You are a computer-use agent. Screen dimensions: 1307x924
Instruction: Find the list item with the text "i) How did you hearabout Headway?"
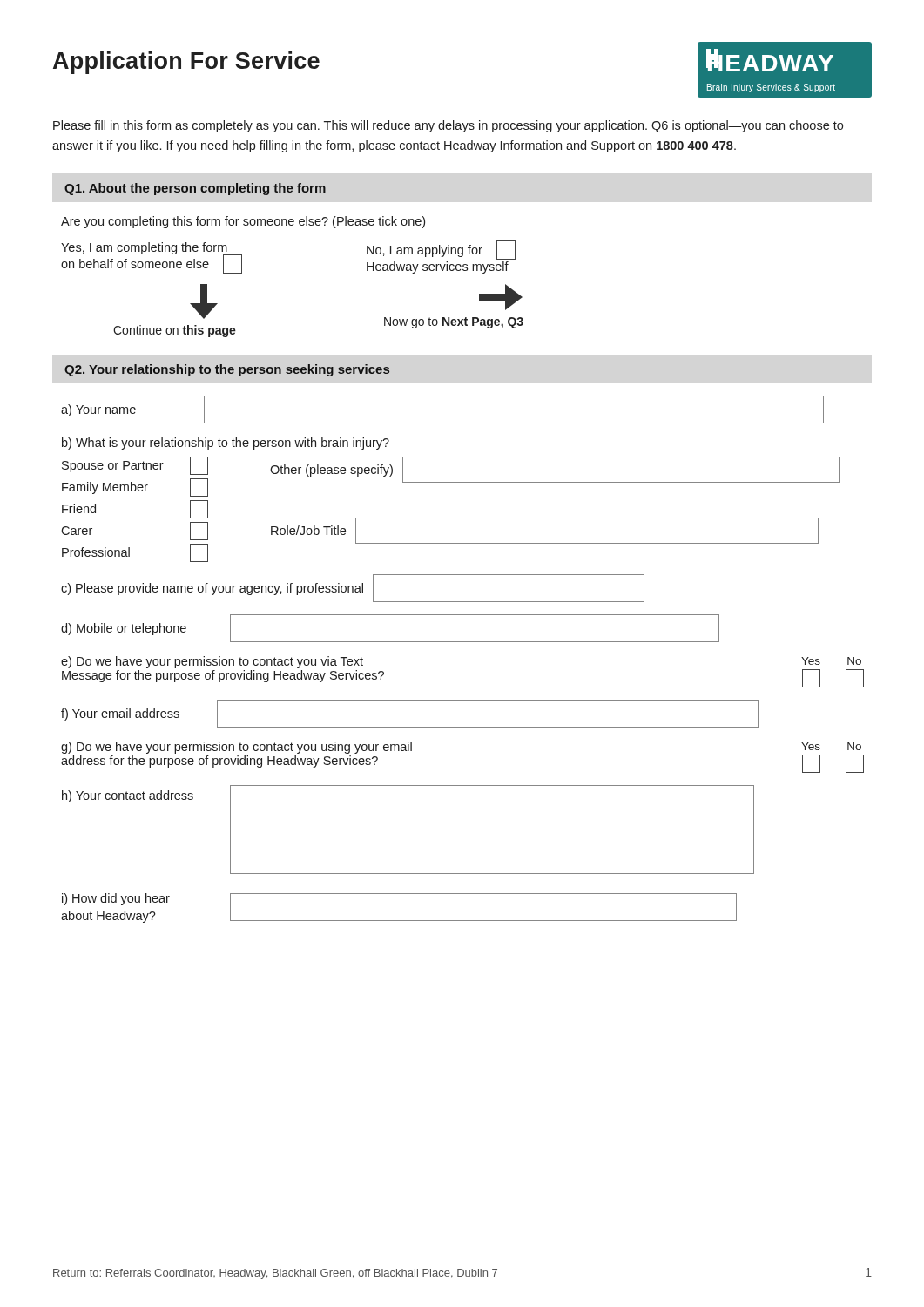[x=399, y=907]
